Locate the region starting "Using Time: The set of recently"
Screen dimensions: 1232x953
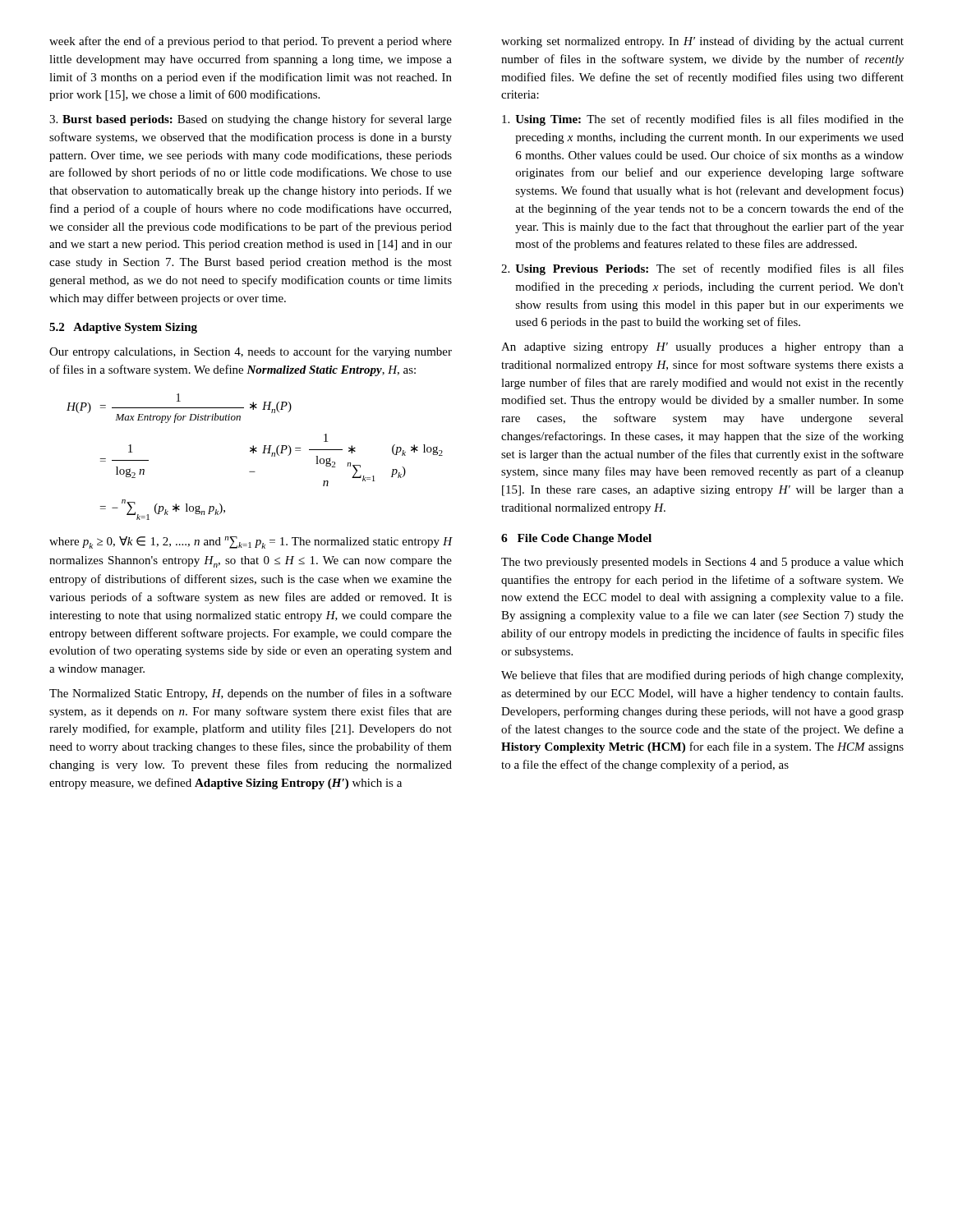click(702, 182)
